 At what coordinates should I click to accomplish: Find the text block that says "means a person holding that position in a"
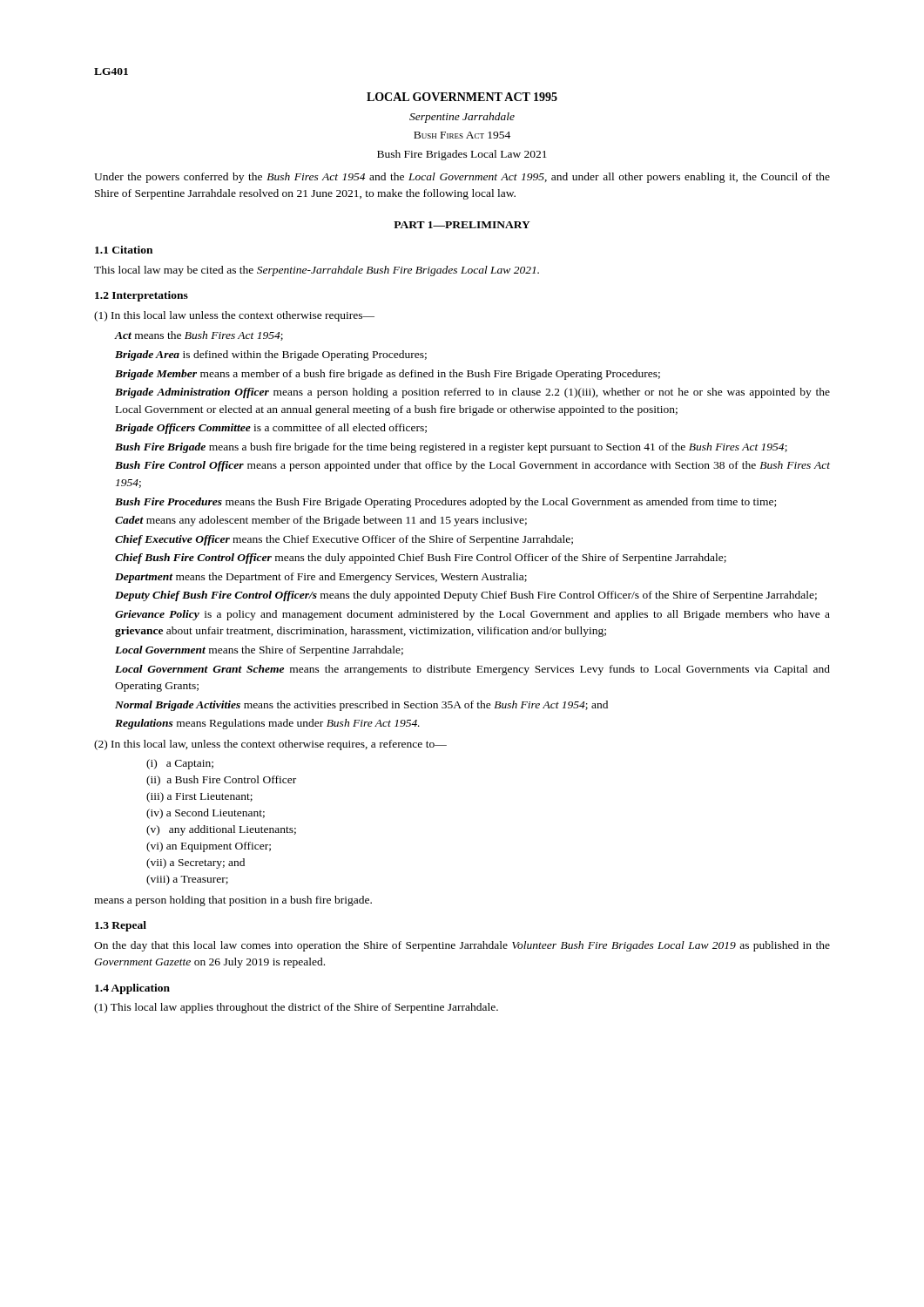tap(233, 899)
